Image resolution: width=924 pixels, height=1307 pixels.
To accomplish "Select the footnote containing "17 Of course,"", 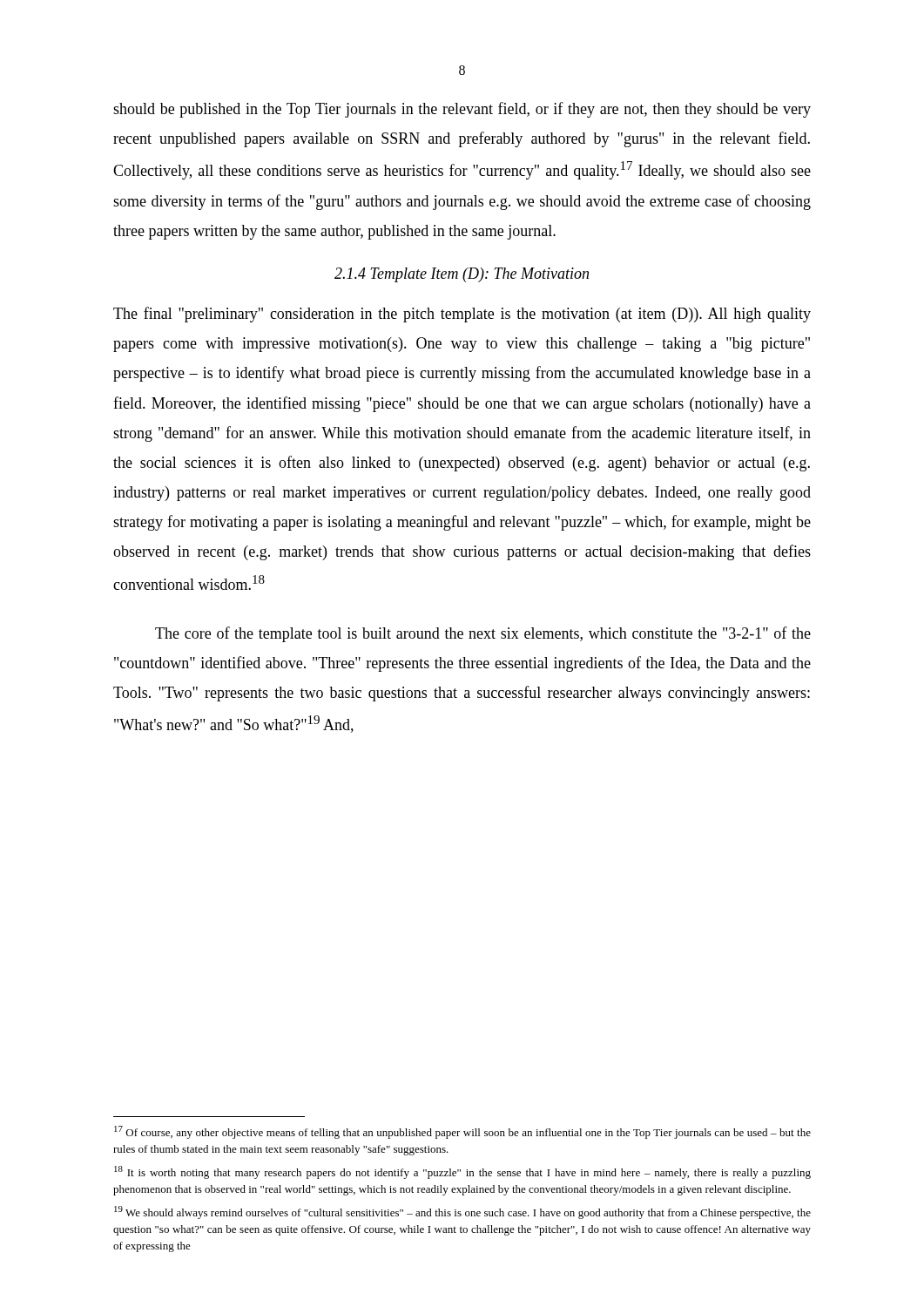I will (462, 1139).
